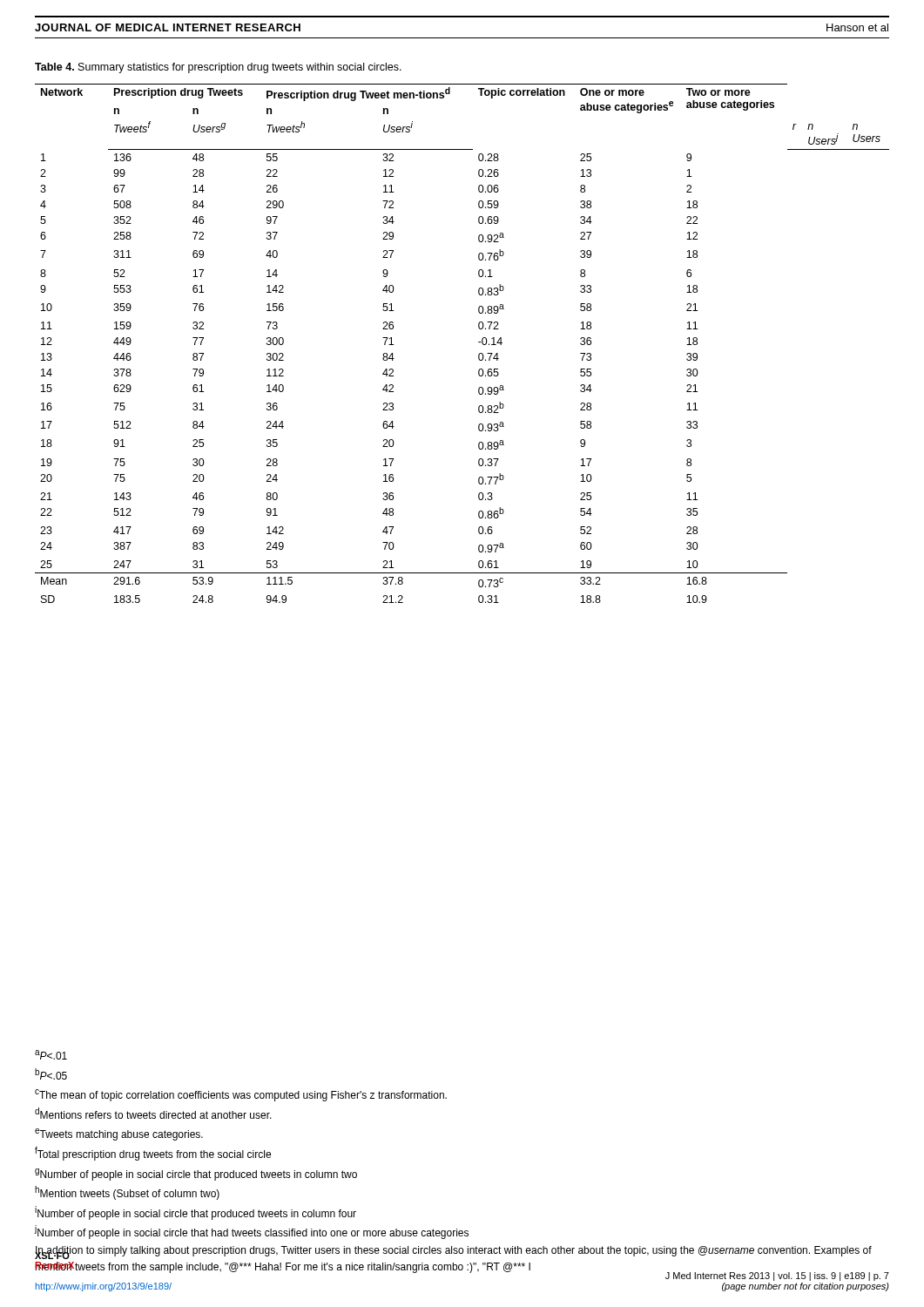Image resolution: width=924 pixels, height=1307 pixels.
Task: Point to the text starting "gNumber of people in social circle that produced"
Action: [196, 1175]
